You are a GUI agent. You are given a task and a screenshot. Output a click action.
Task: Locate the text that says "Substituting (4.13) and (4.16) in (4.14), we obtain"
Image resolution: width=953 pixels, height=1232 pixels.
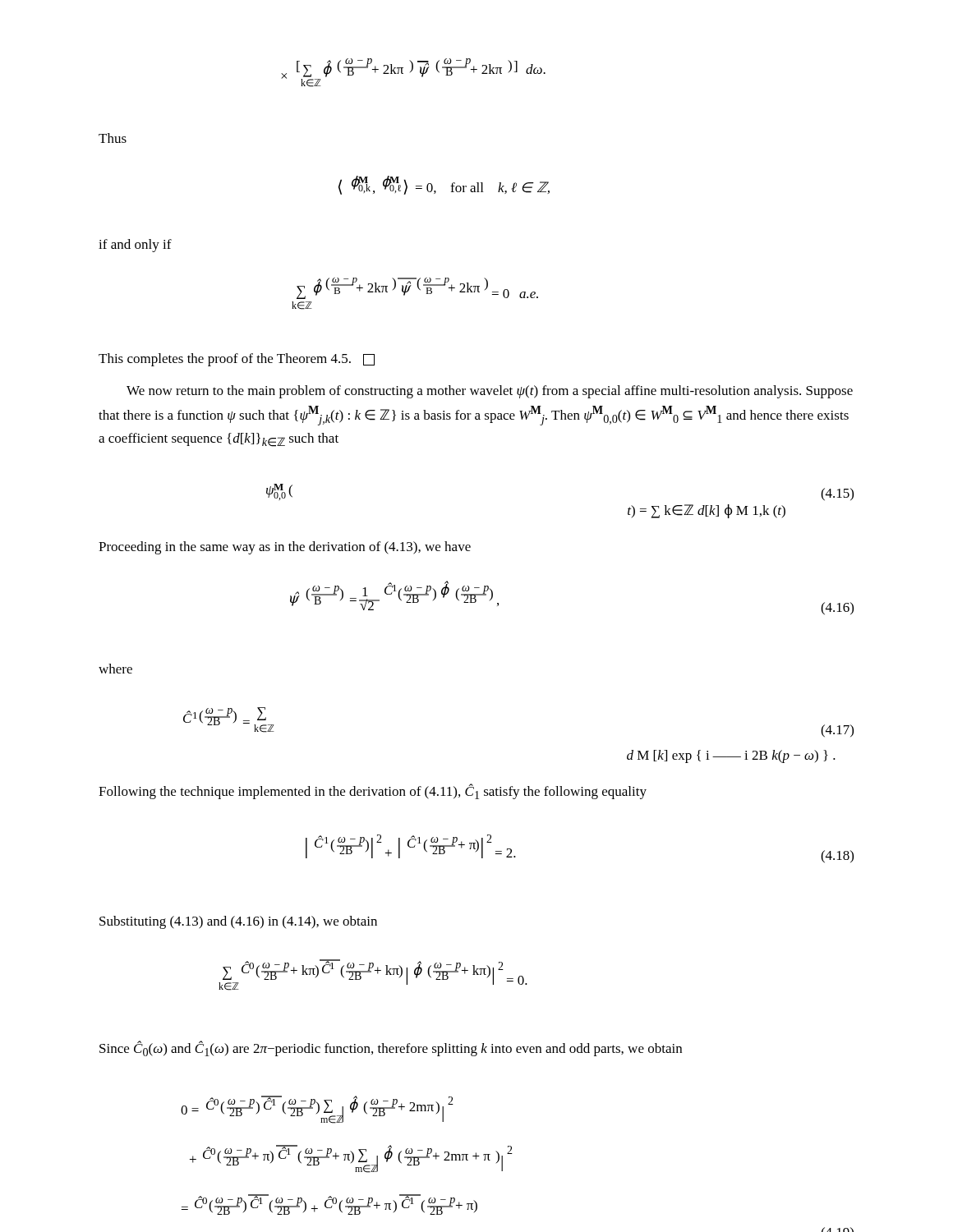pyautogui.click(x=238, y=921)
